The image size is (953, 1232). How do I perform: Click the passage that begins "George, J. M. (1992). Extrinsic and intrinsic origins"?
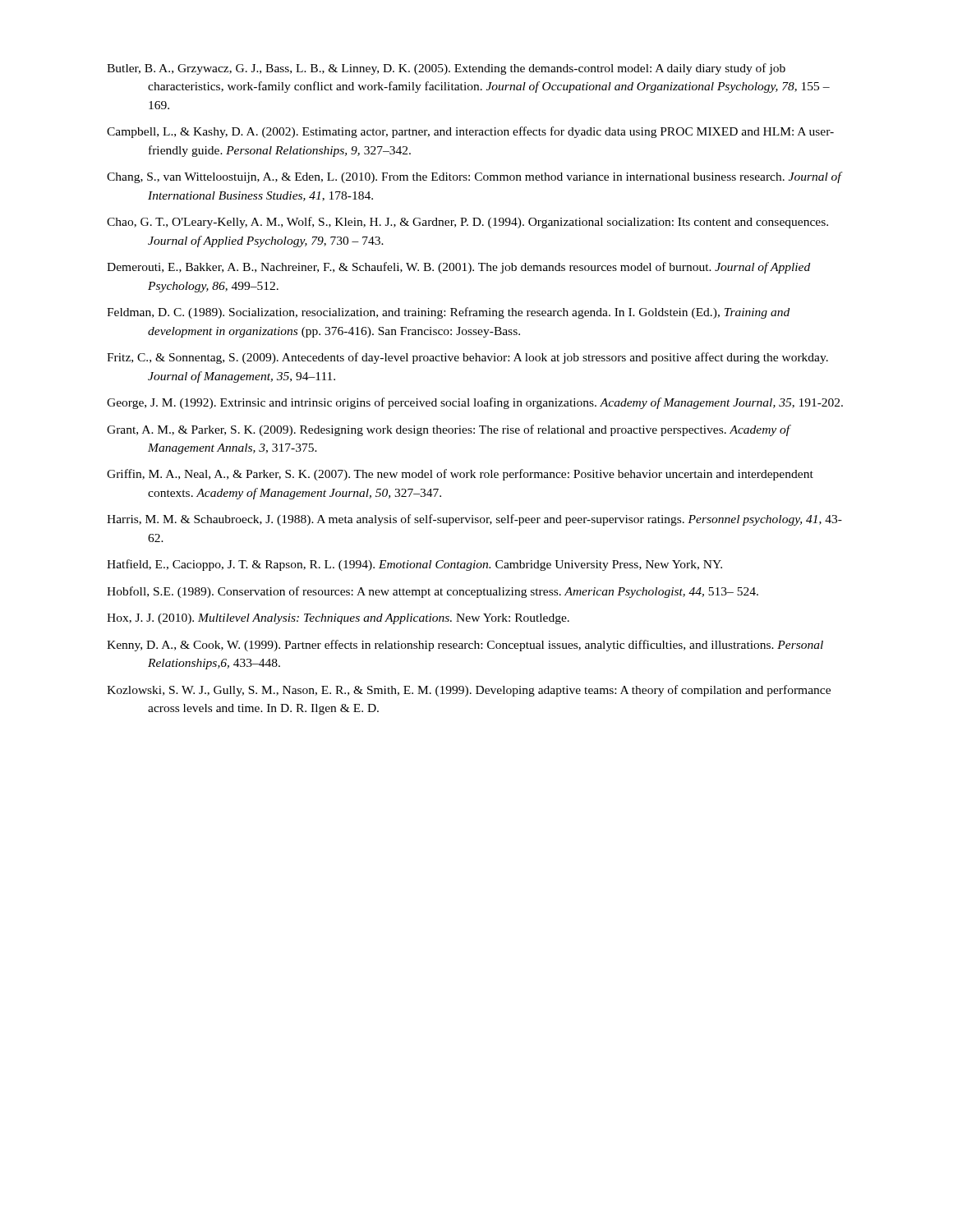pyautogui.click(x=475, y=402)
